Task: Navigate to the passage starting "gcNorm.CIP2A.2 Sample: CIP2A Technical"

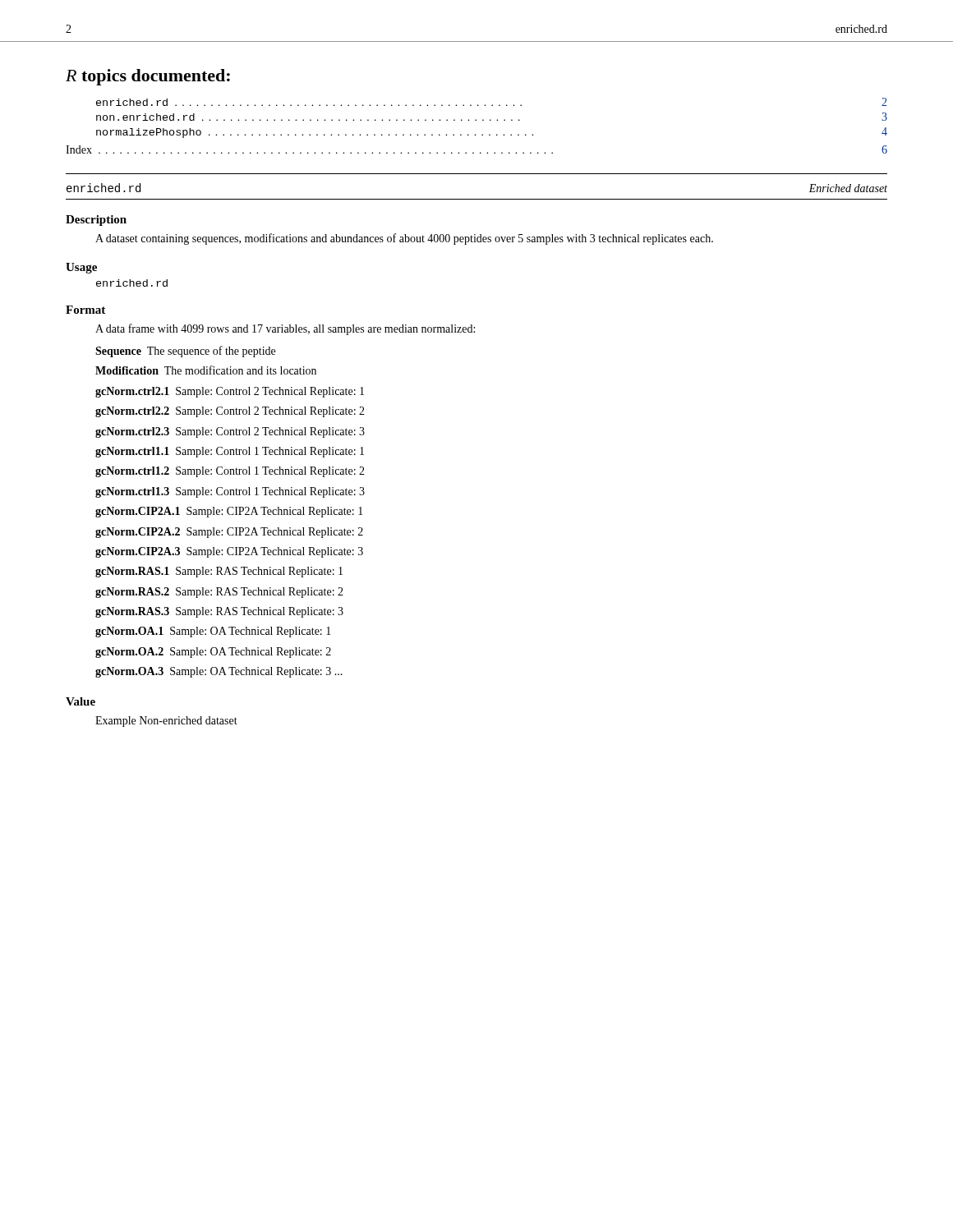Action: [x=229, y=531]
